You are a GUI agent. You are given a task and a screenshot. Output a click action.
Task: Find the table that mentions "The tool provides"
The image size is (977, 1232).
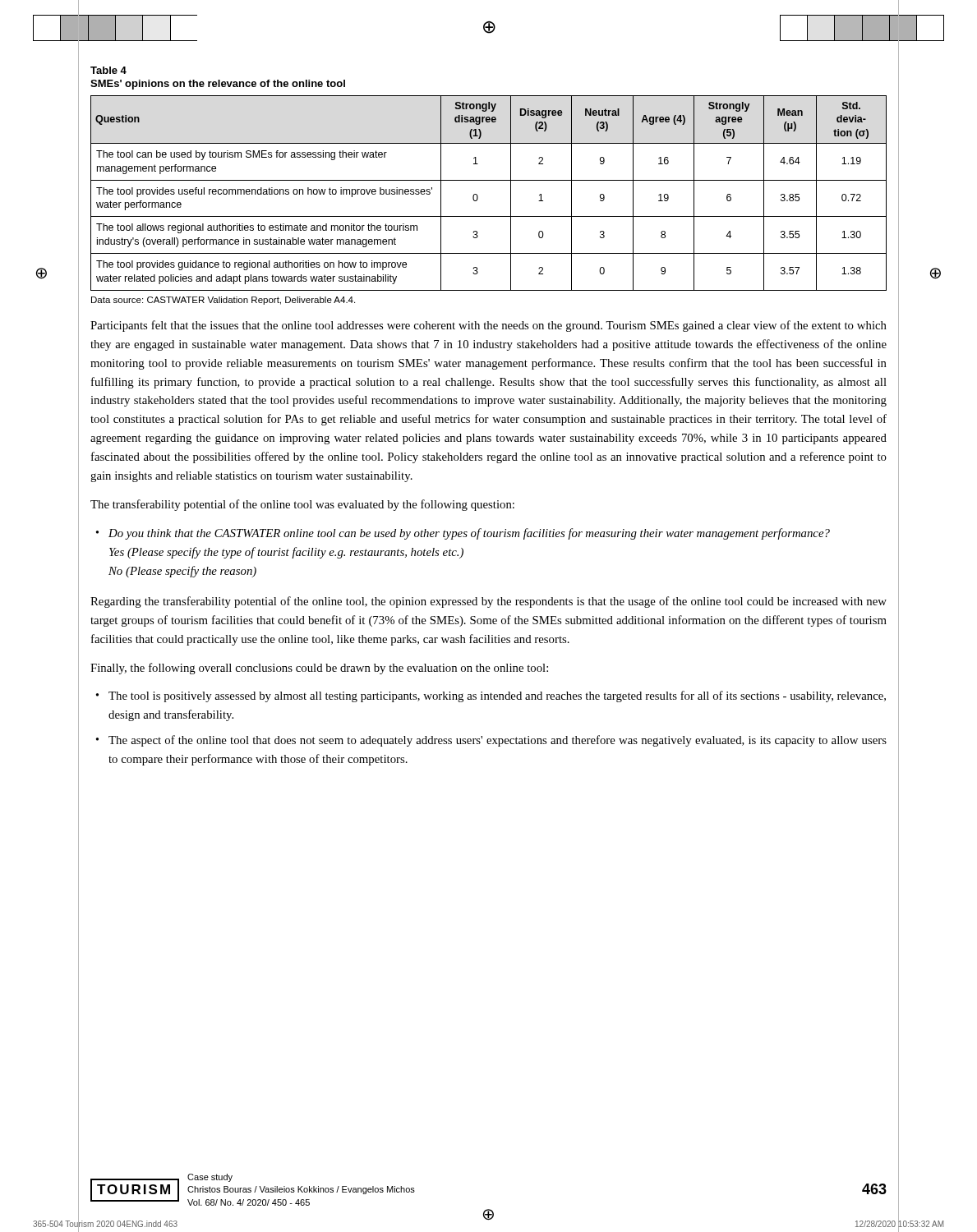coord(488,193)
